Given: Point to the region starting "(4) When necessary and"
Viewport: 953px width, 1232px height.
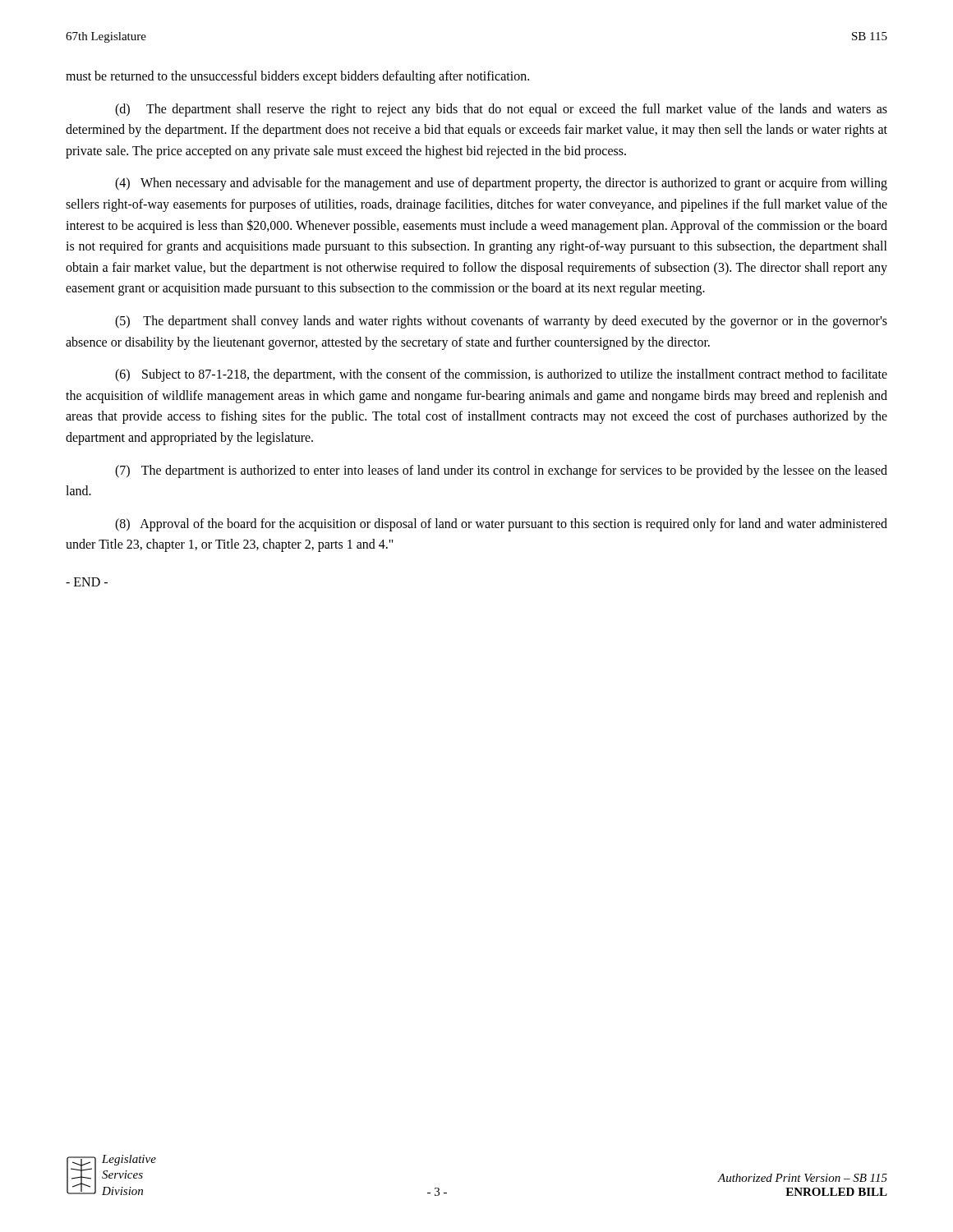Looking at the screenshot, I should point(476,236).
